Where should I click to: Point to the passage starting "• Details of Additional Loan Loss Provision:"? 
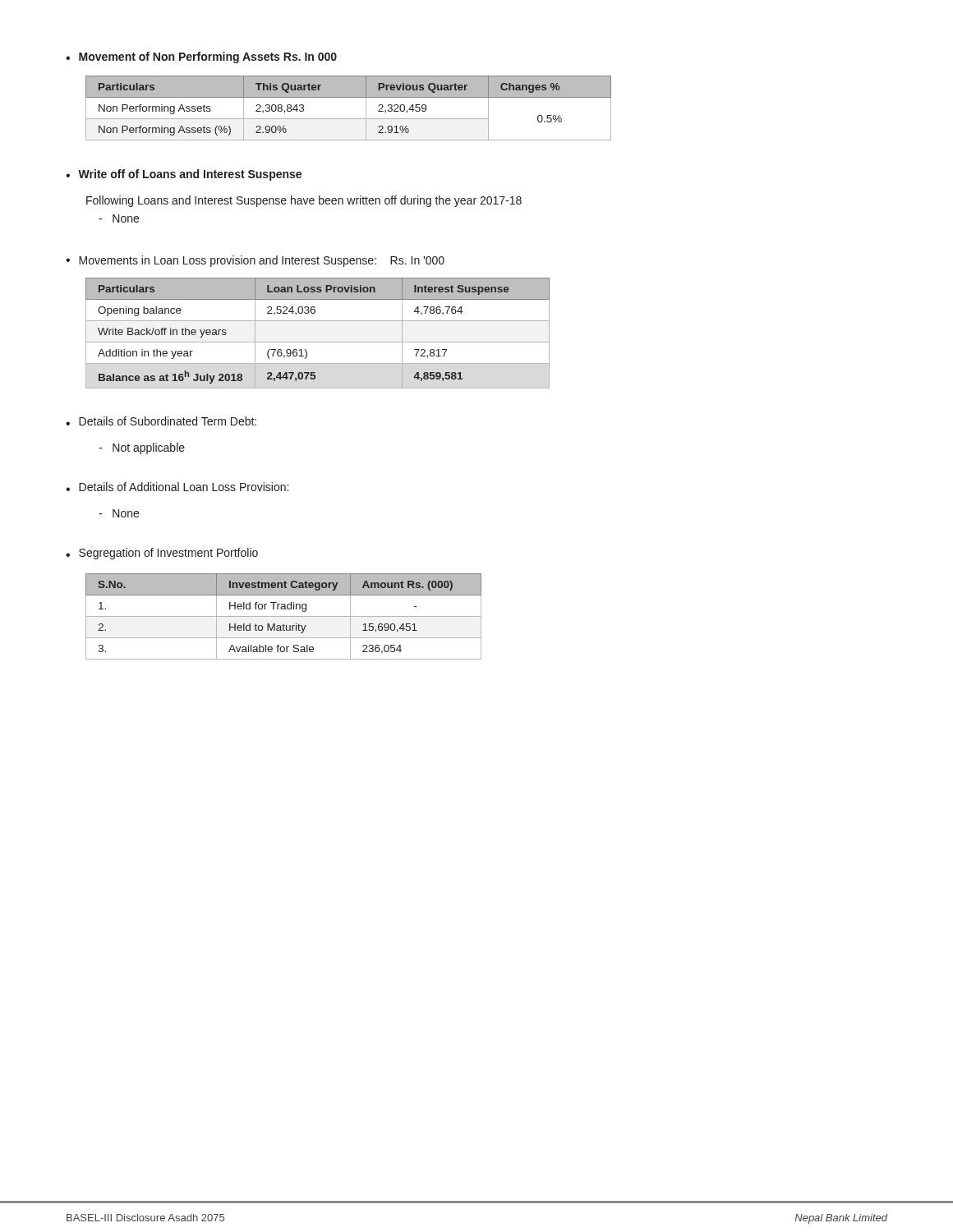point(178,490)
